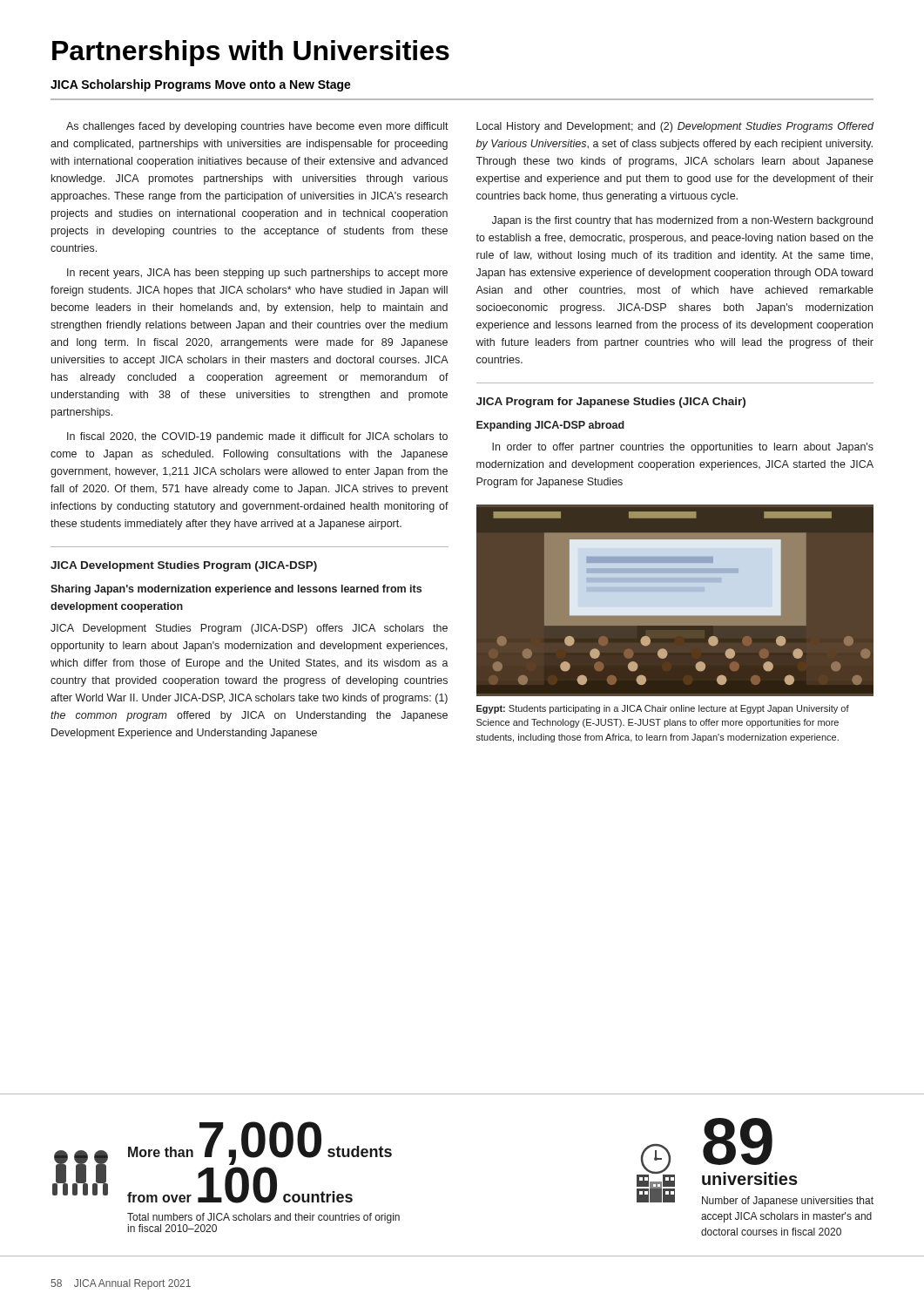
Task: Point to the text block starting "Egypt: Students participating in"
Action: pyautogui.click(x=662, y=722)
